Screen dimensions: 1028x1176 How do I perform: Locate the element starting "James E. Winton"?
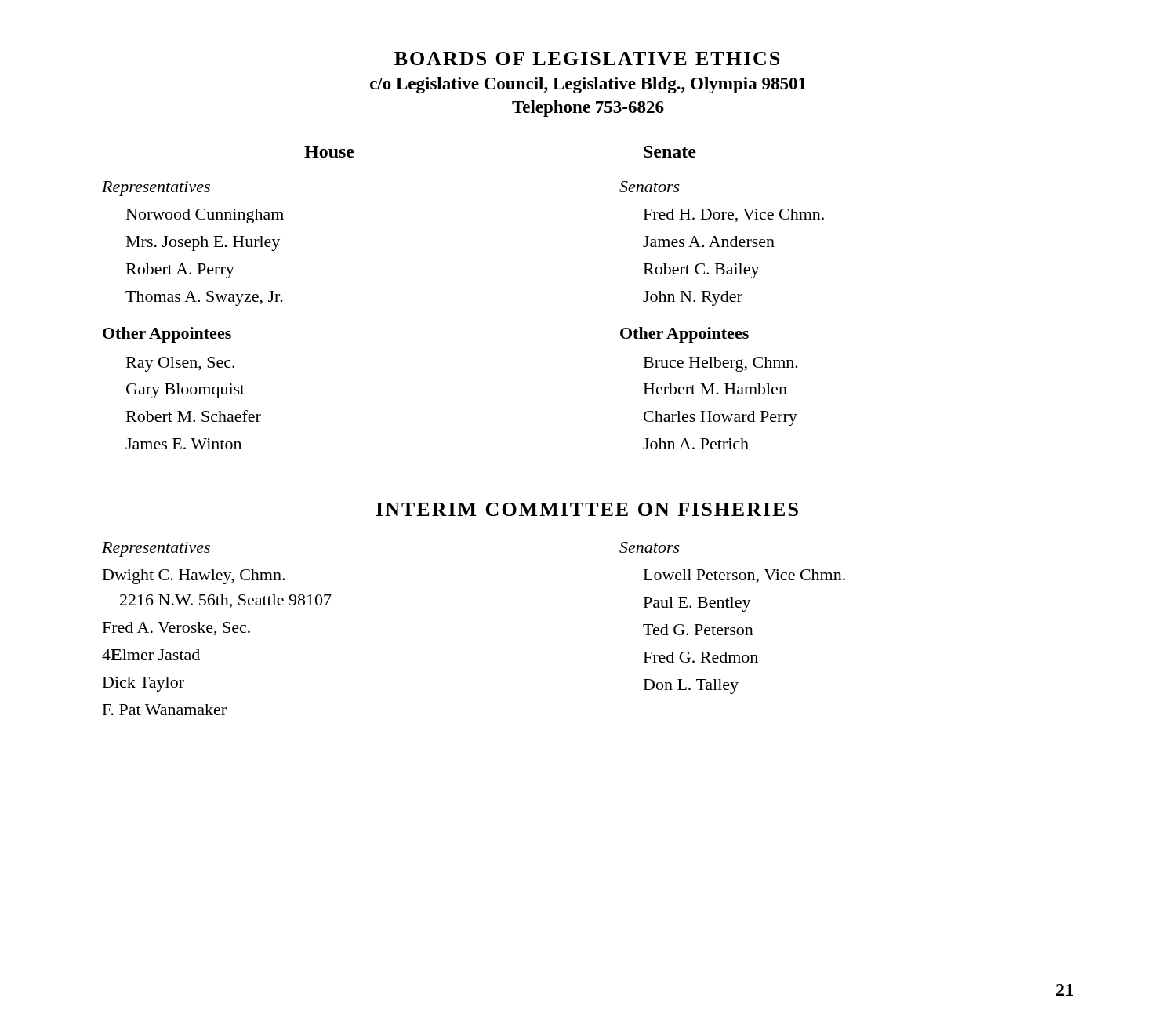pos(184,444)
